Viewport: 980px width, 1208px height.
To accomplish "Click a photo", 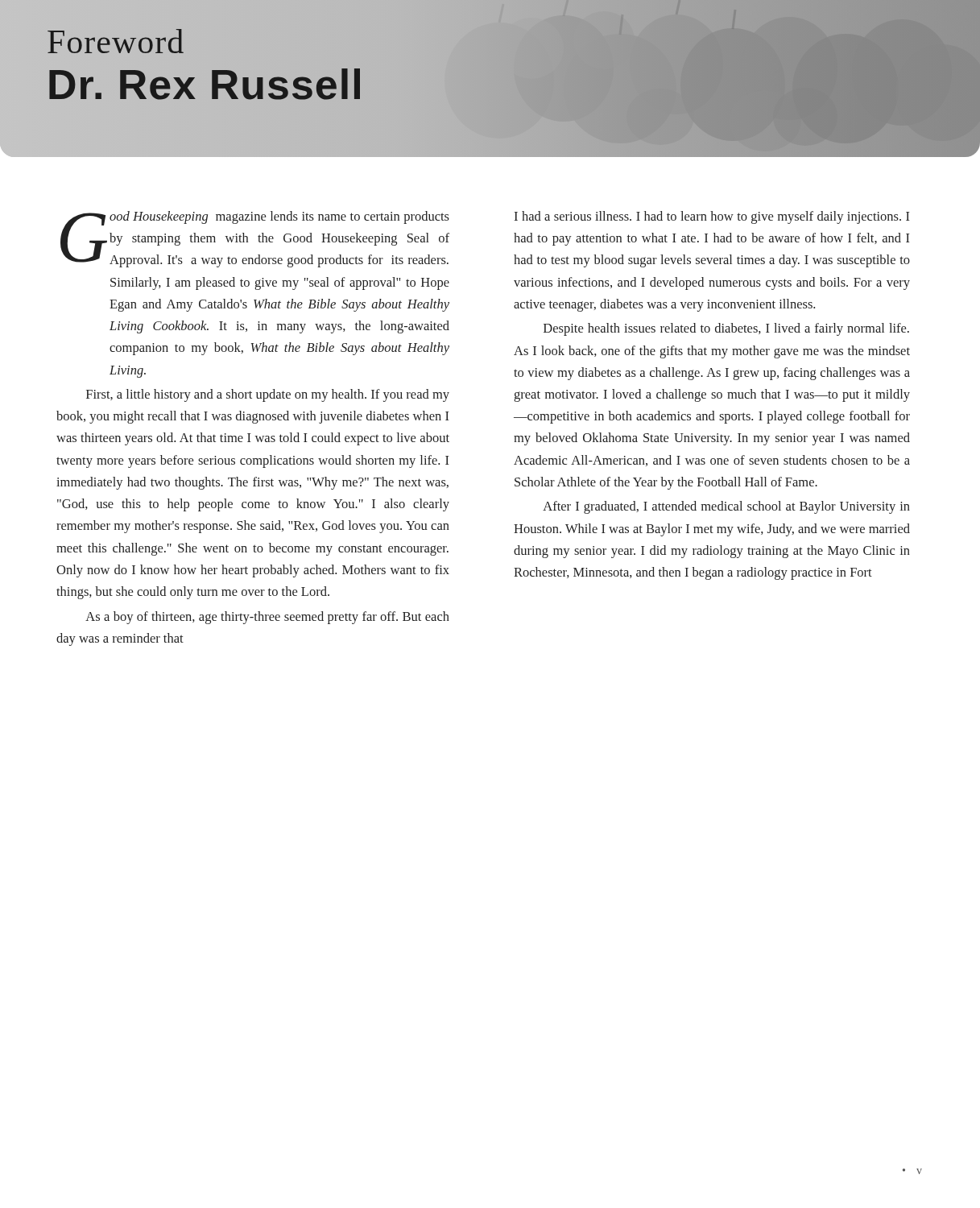I will tap(490, 79).
